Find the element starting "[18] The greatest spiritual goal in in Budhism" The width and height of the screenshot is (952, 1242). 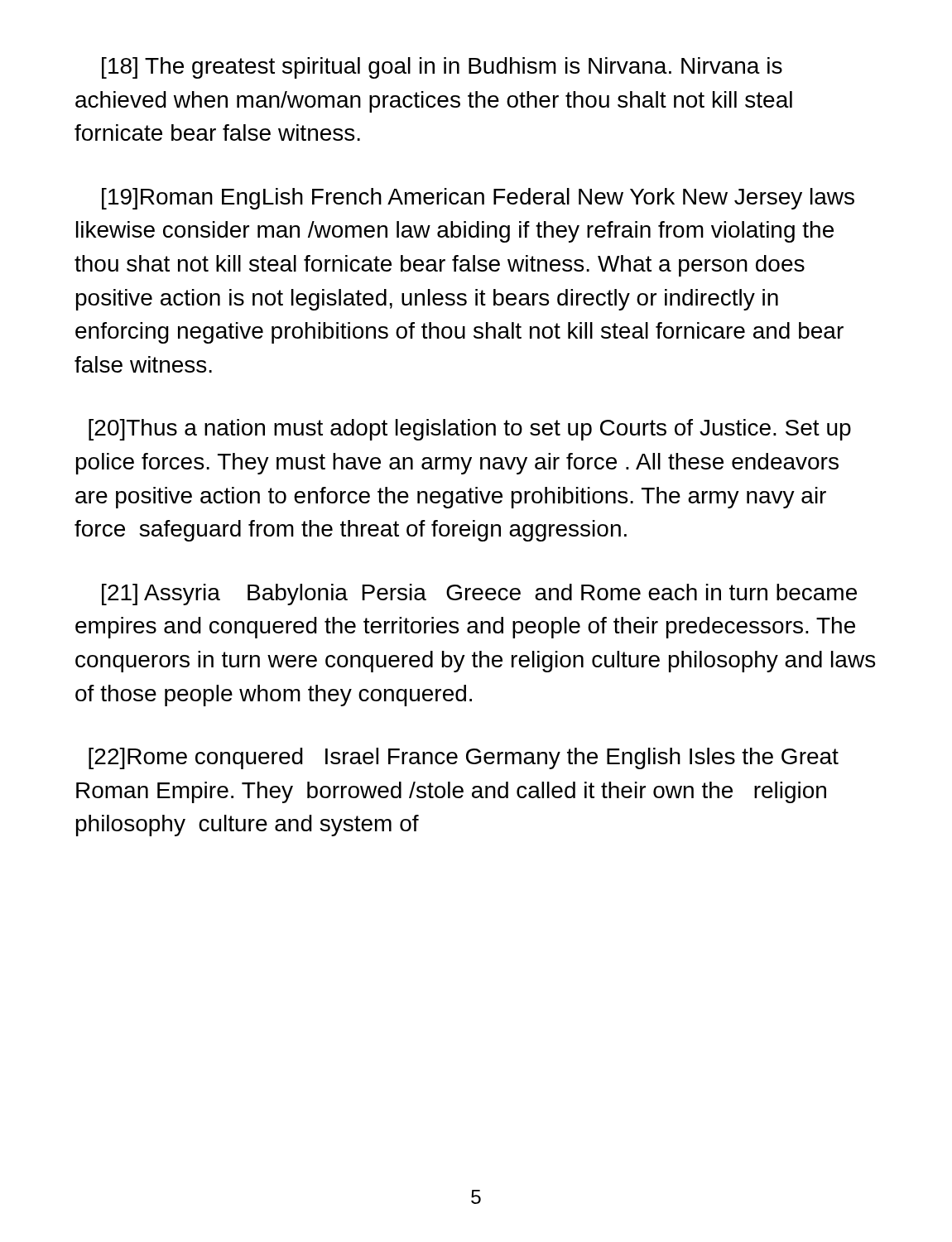coord(434,99)
